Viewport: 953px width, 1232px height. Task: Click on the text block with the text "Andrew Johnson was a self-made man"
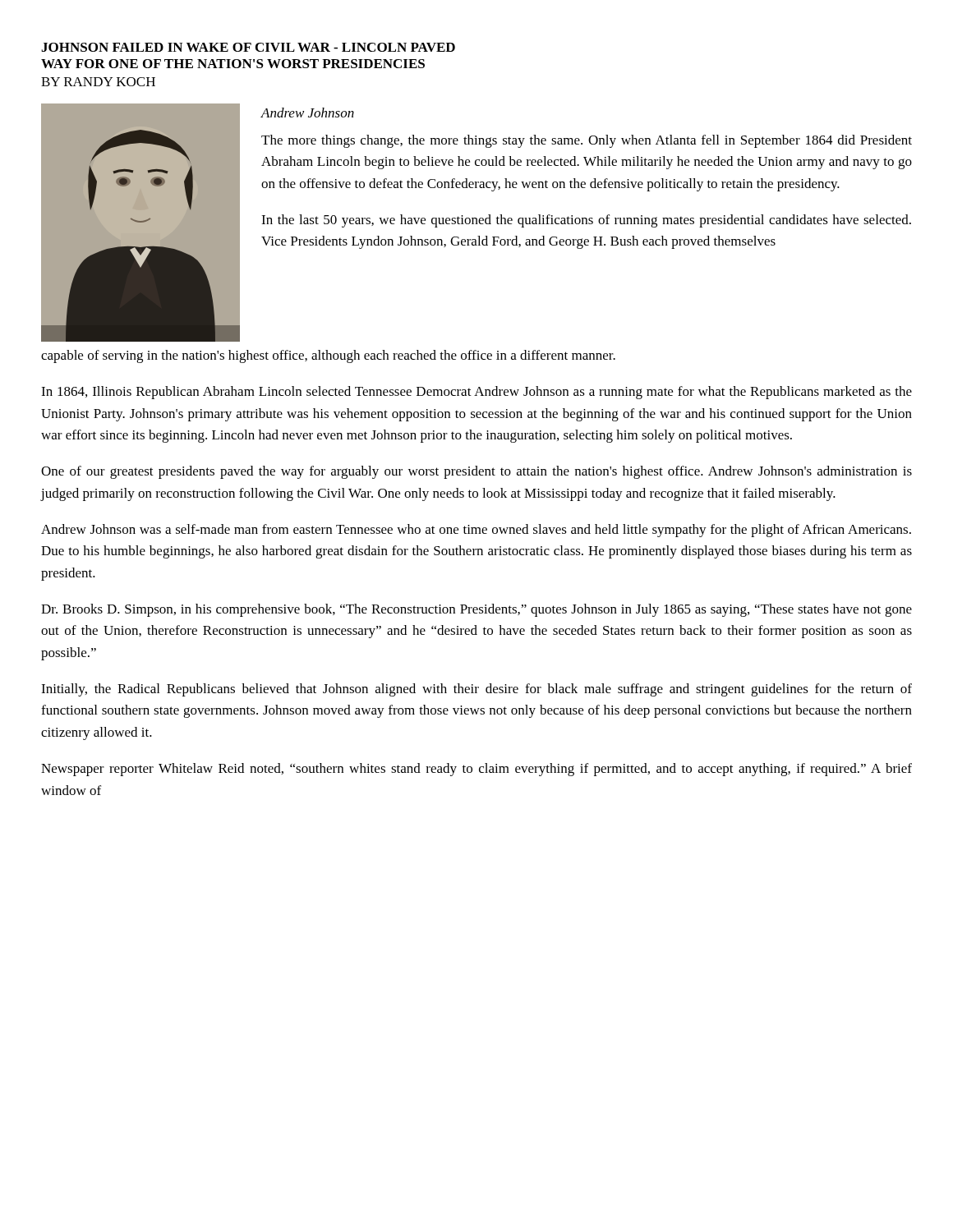click(476, 551)
